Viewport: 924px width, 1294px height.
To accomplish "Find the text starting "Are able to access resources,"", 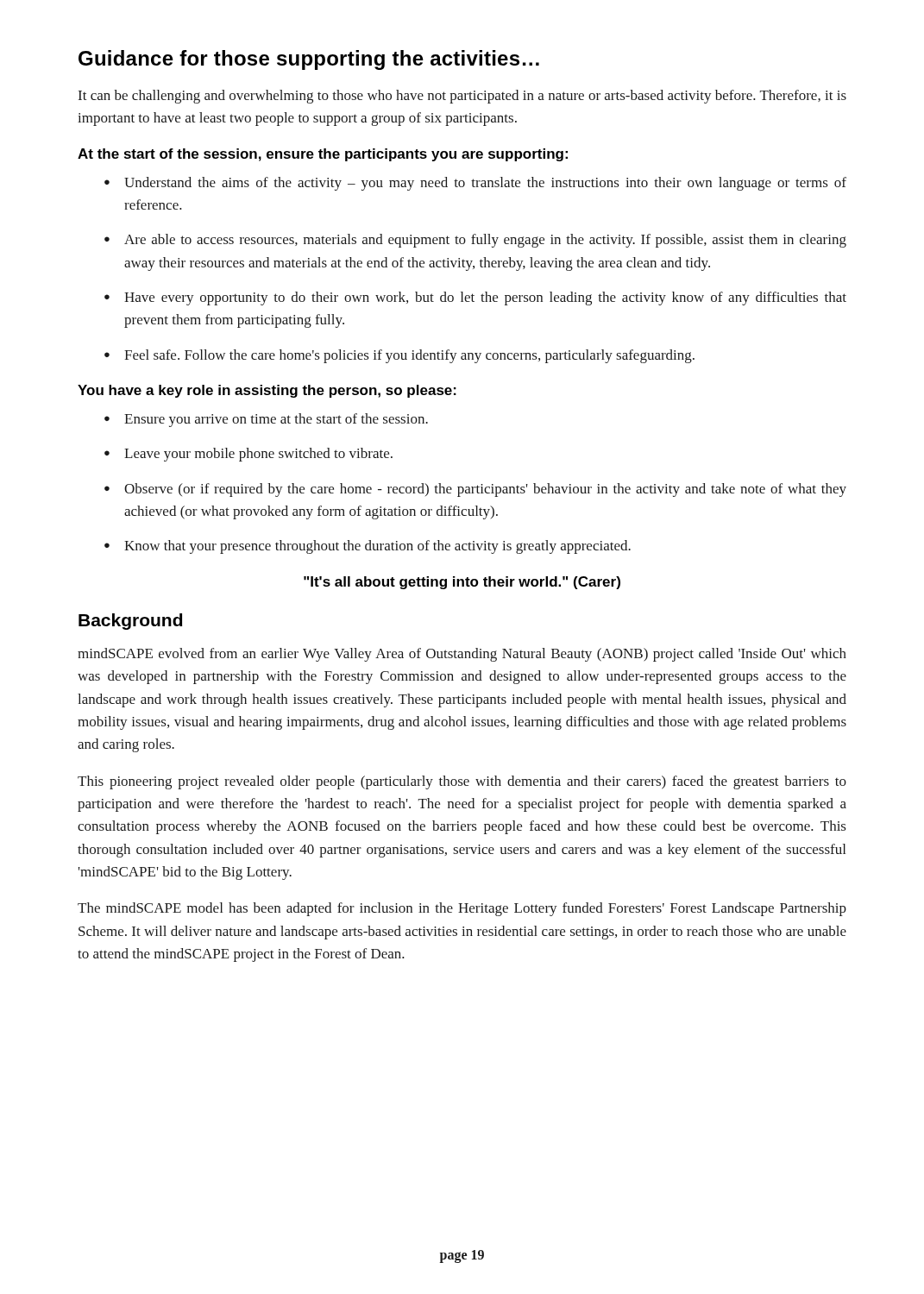I will [462, 252].
